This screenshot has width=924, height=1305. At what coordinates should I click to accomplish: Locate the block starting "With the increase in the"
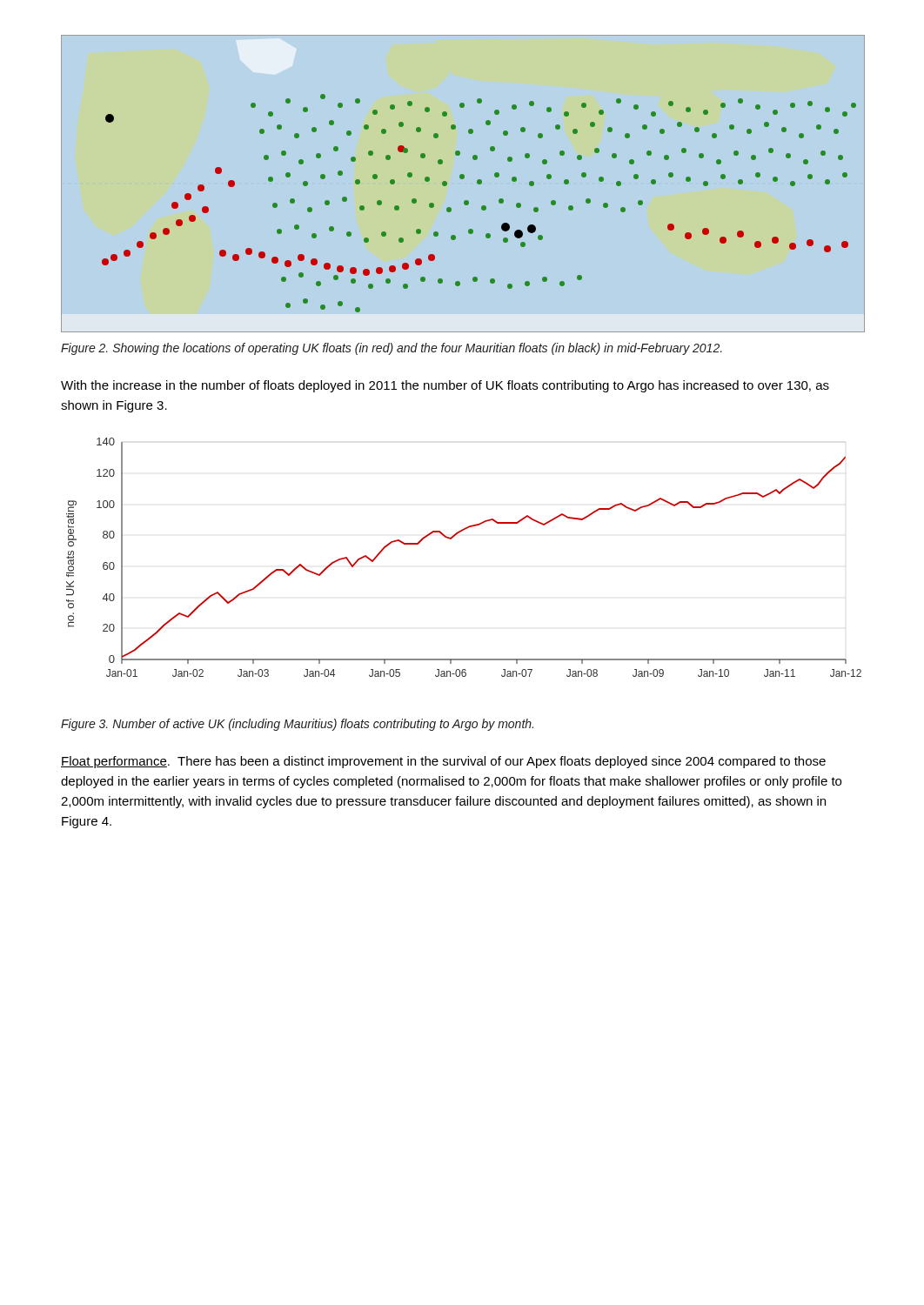[x=445, y=395]
